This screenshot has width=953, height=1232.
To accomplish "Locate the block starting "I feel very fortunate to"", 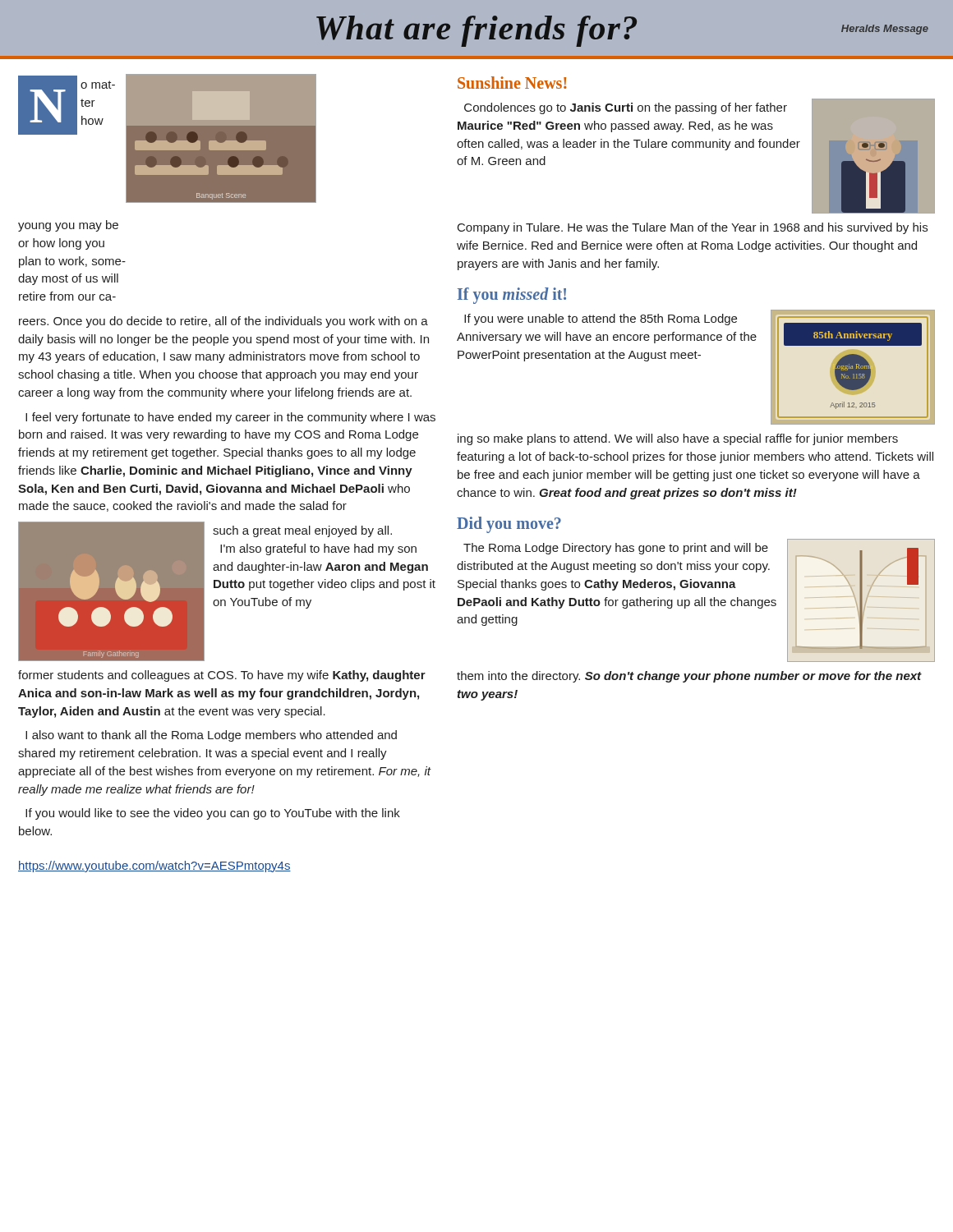I will click(x=227, y=461).
